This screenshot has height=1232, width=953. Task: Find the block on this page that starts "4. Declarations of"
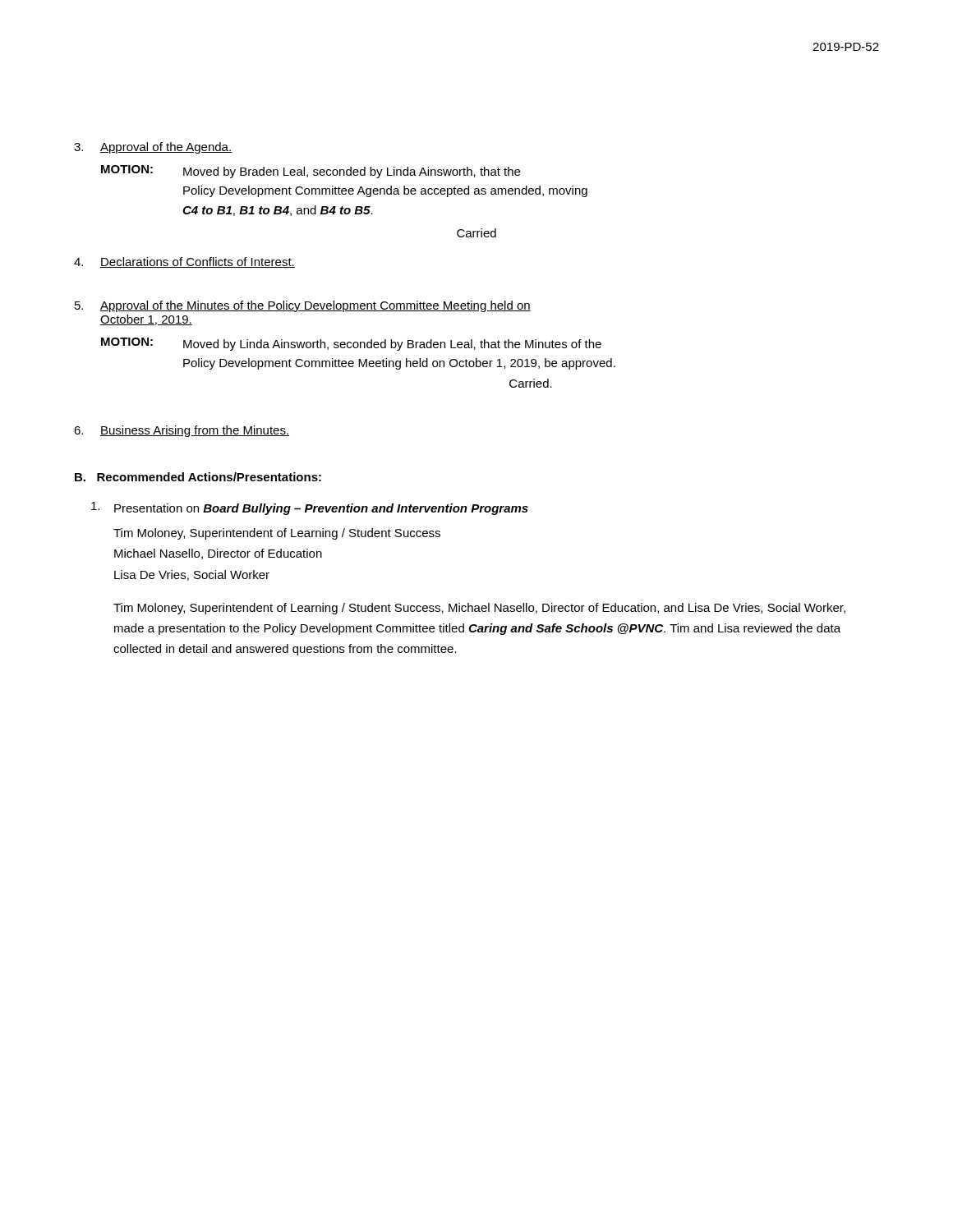tap(184, 262)
